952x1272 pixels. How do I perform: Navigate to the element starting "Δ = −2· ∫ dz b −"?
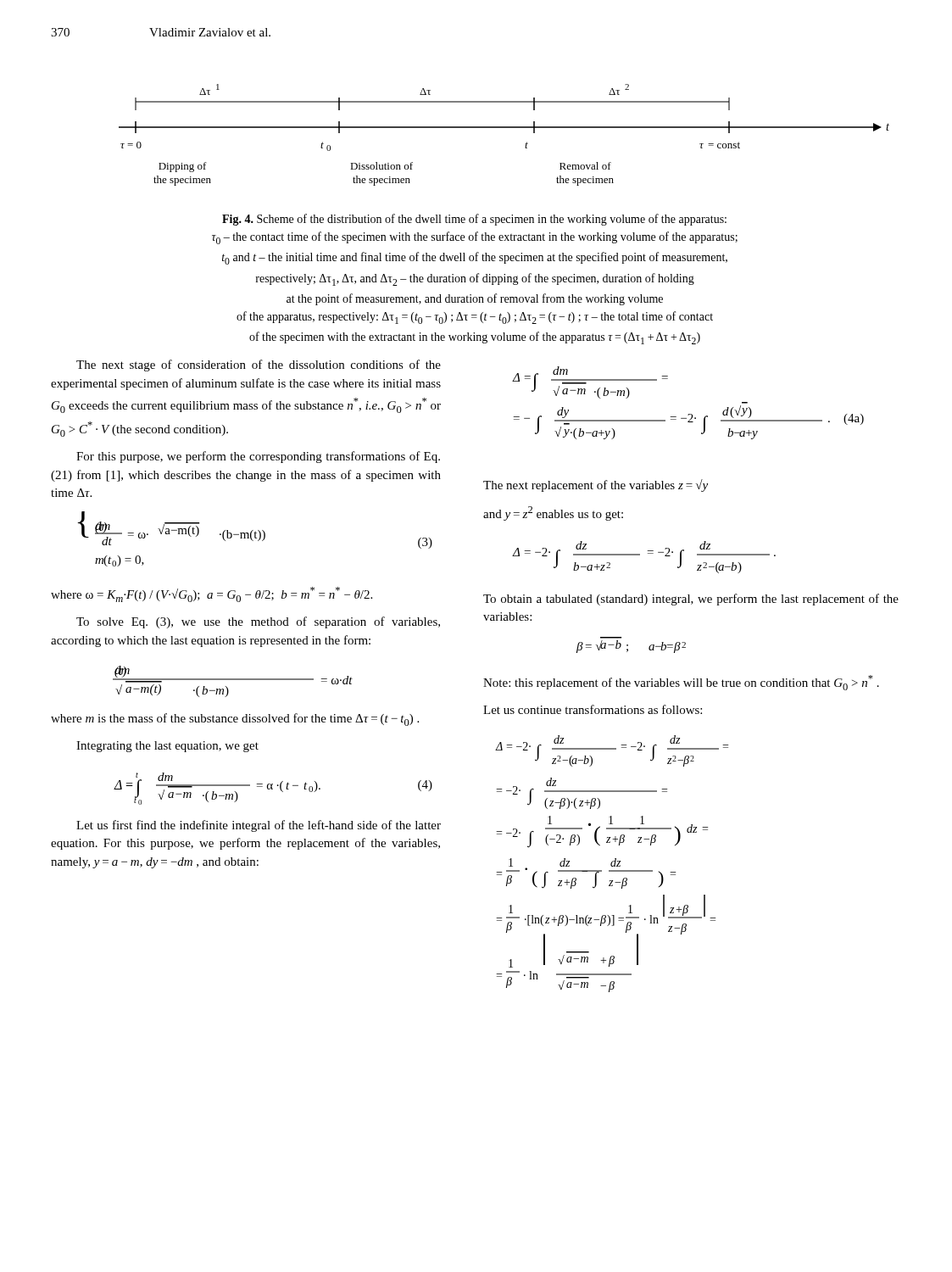click(x=691, y=555)
